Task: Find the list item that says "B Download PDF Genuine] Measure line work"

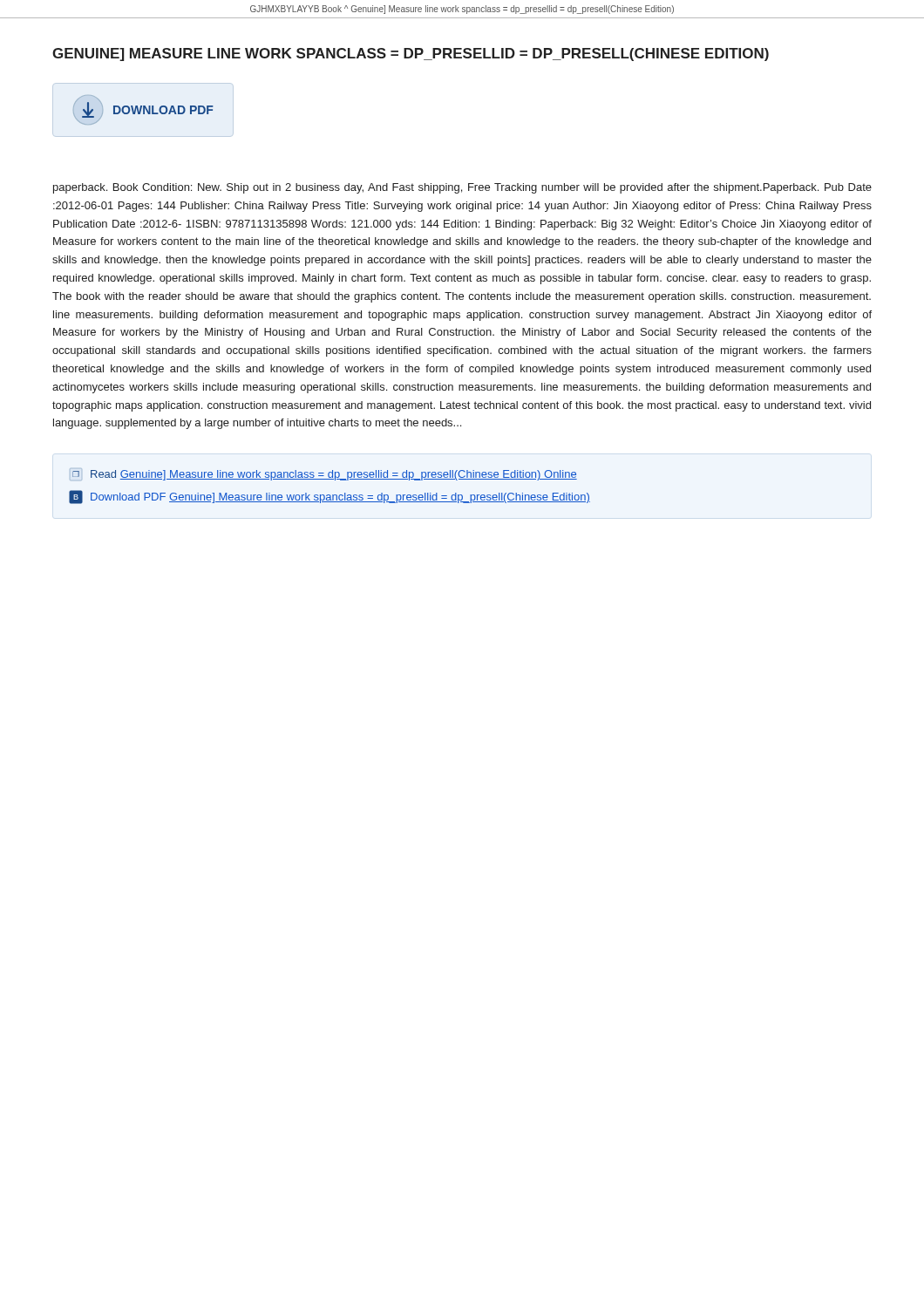Action: coord(329,497)
